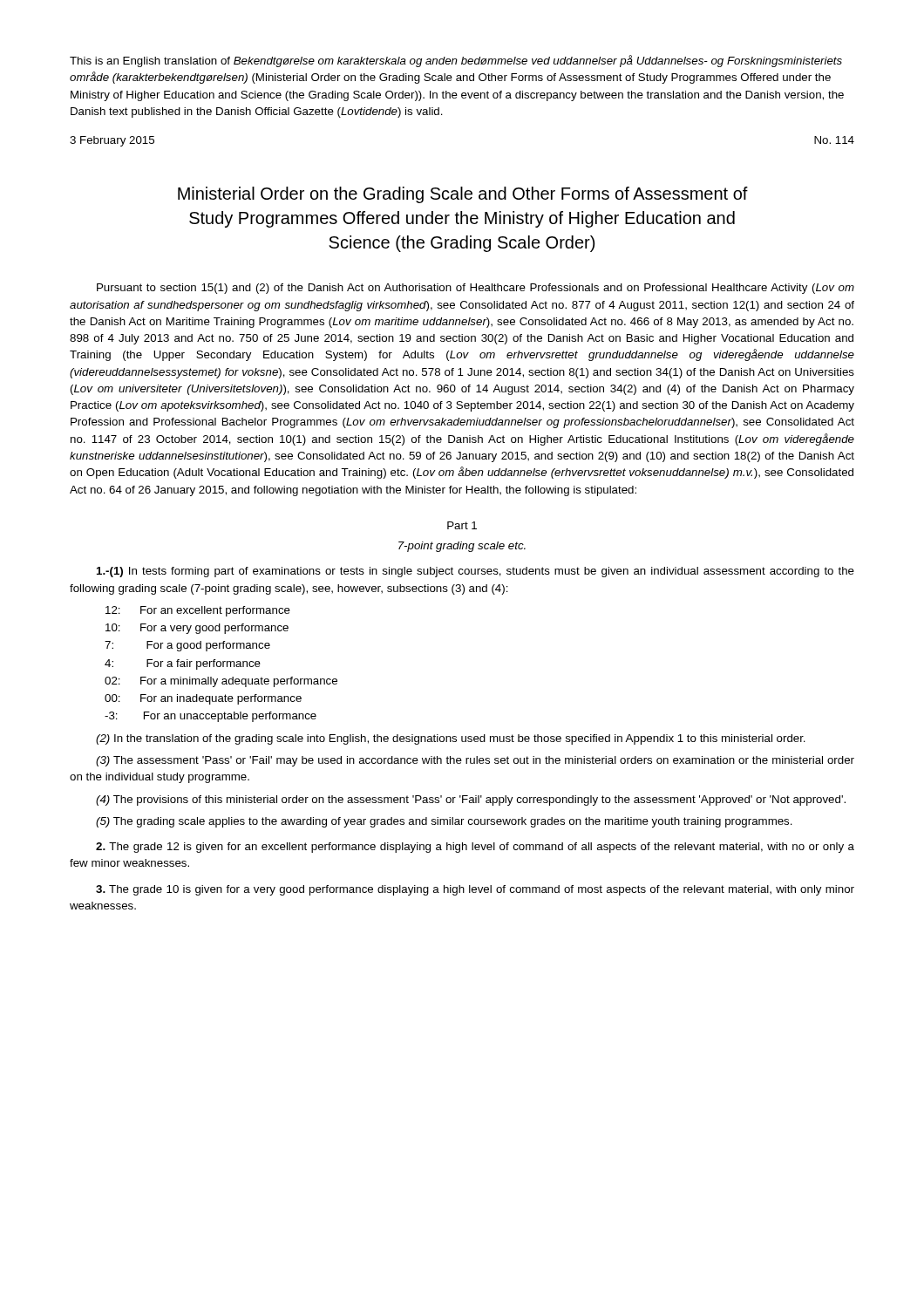Point to the text block starting "3 February 2015"
This screenshot has width=924, height=1308.
coord(112,140)
